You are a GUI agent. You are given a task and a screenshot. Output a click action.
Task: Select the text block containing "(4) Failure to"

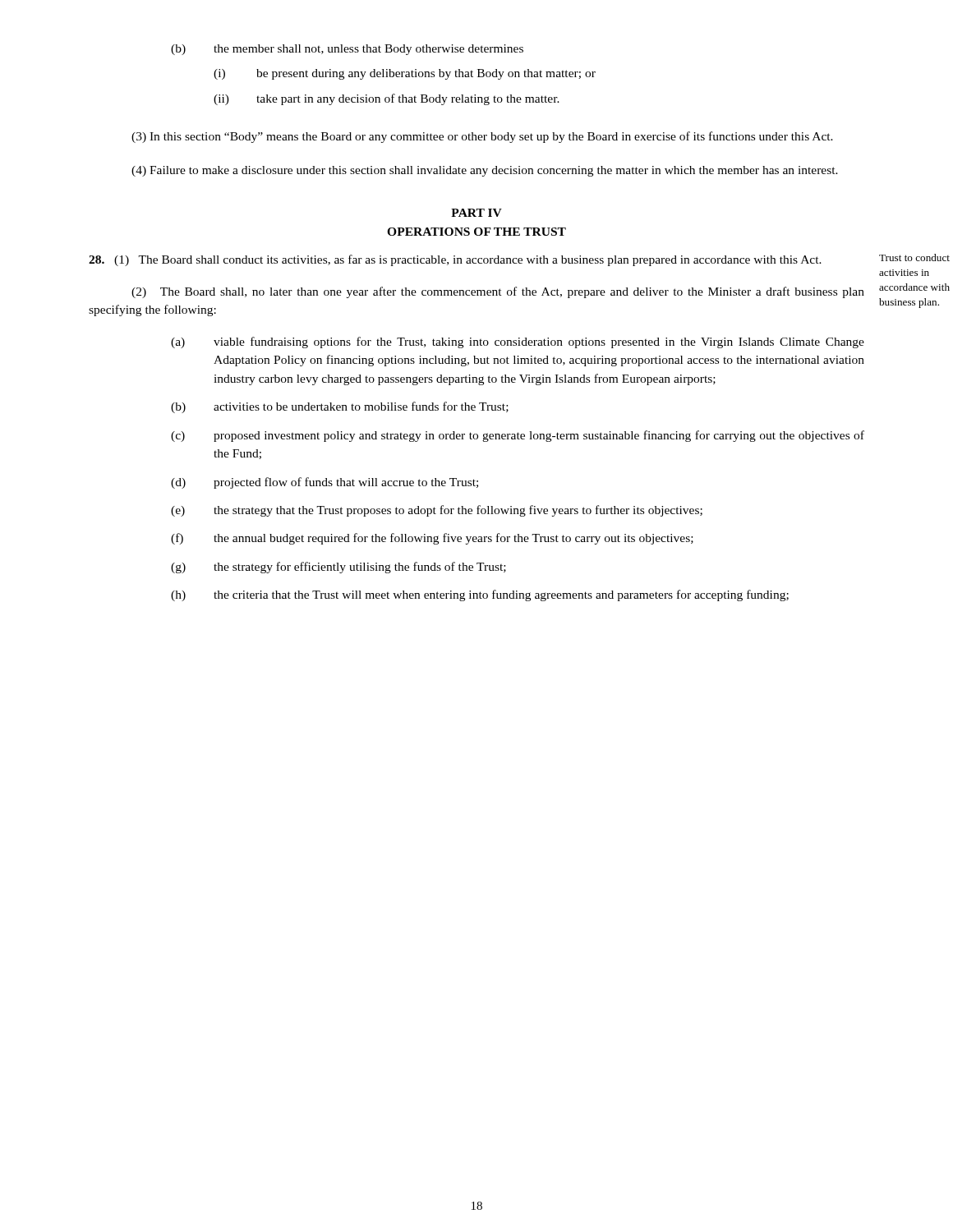pos(485,169)
